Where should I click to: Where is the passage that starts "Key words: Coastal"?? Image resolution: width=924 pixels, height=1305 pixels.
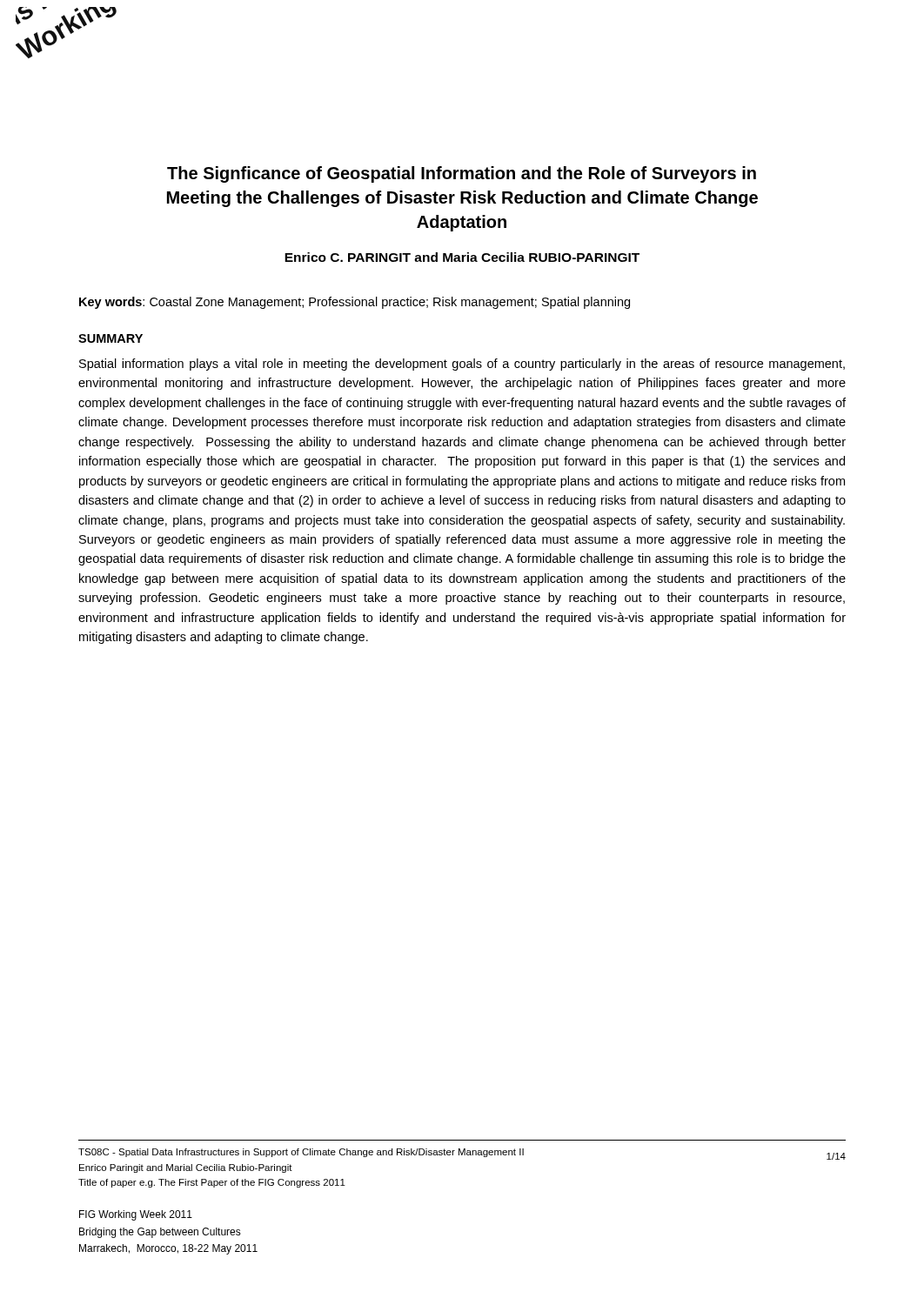point(355,302)
